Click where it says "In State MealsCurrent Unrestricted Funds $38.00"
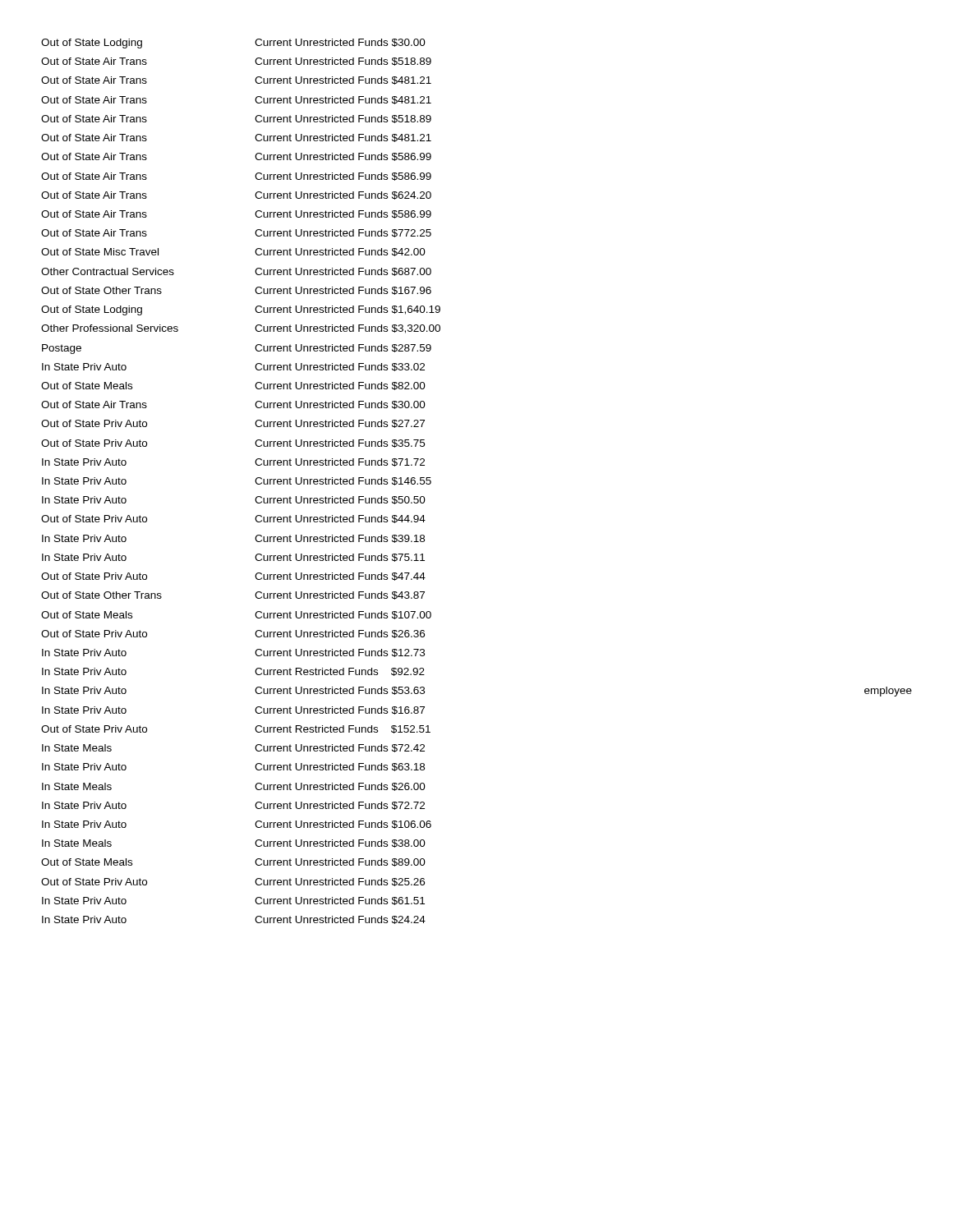 tap(66, 844)
